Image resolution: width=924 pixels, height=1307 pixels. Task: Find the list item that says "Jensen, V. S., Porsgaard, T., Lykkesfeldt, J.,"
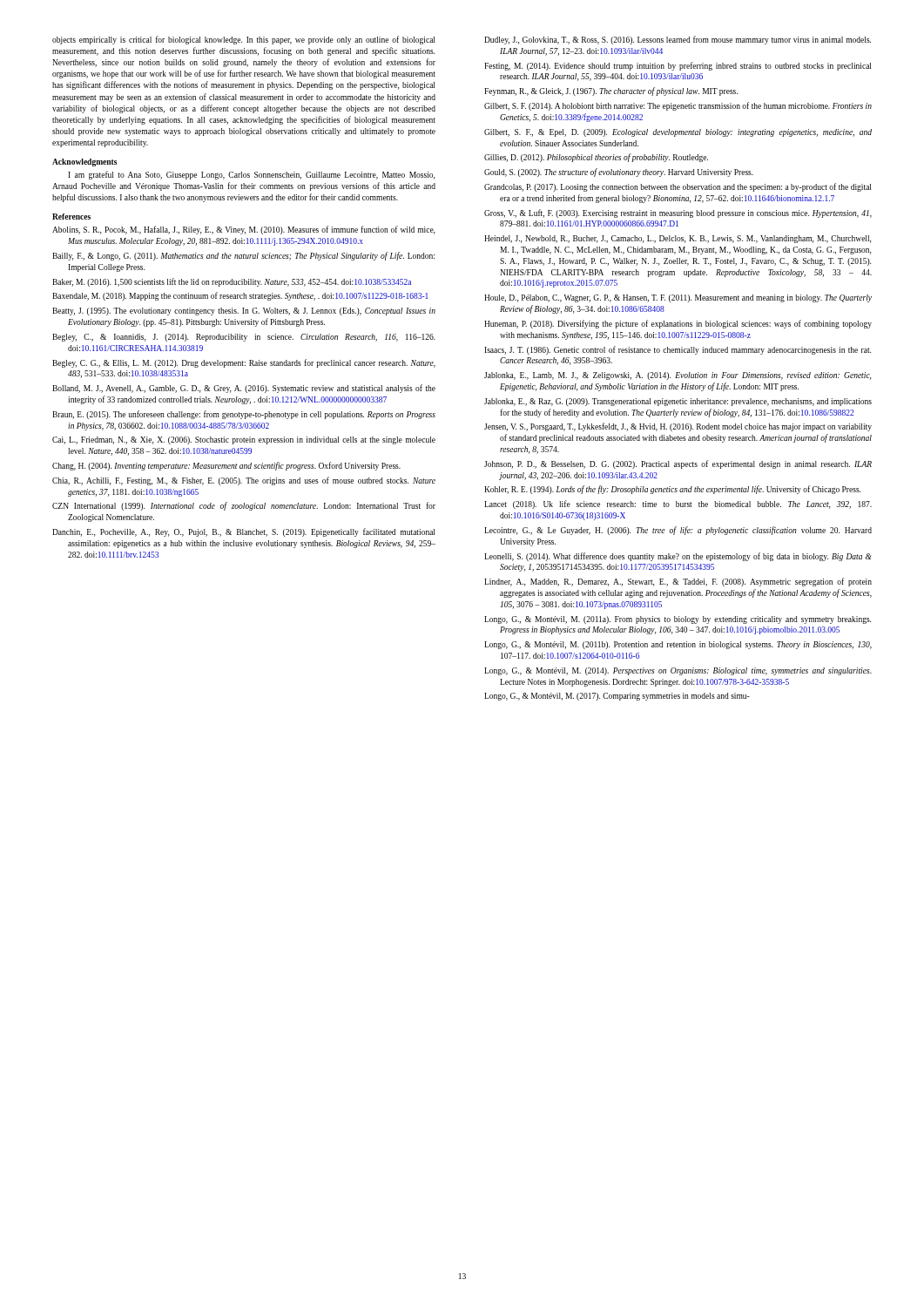click(678, 438)
